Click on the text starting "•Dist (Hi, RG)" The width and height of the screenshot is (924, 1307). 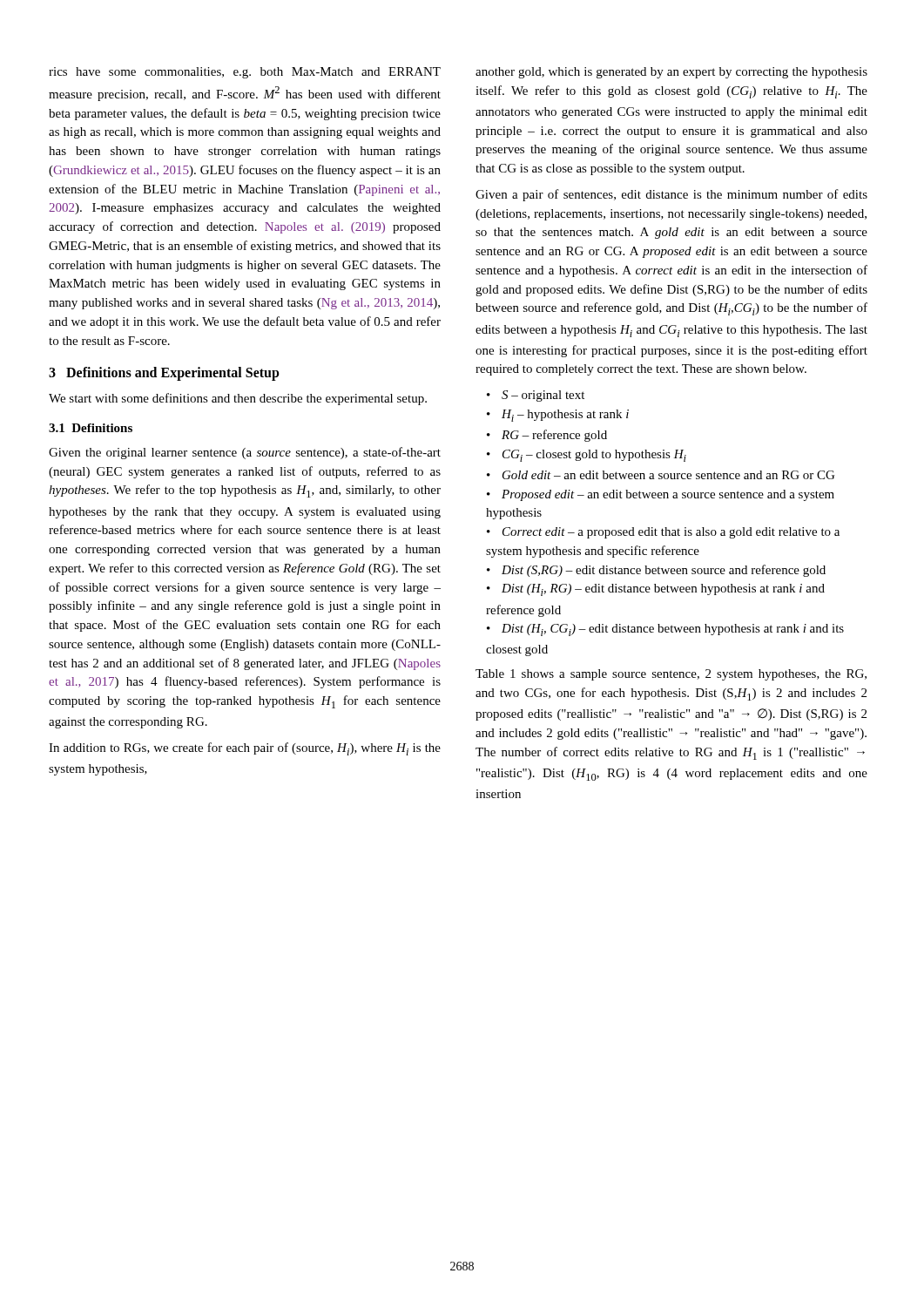click(655, 598)
